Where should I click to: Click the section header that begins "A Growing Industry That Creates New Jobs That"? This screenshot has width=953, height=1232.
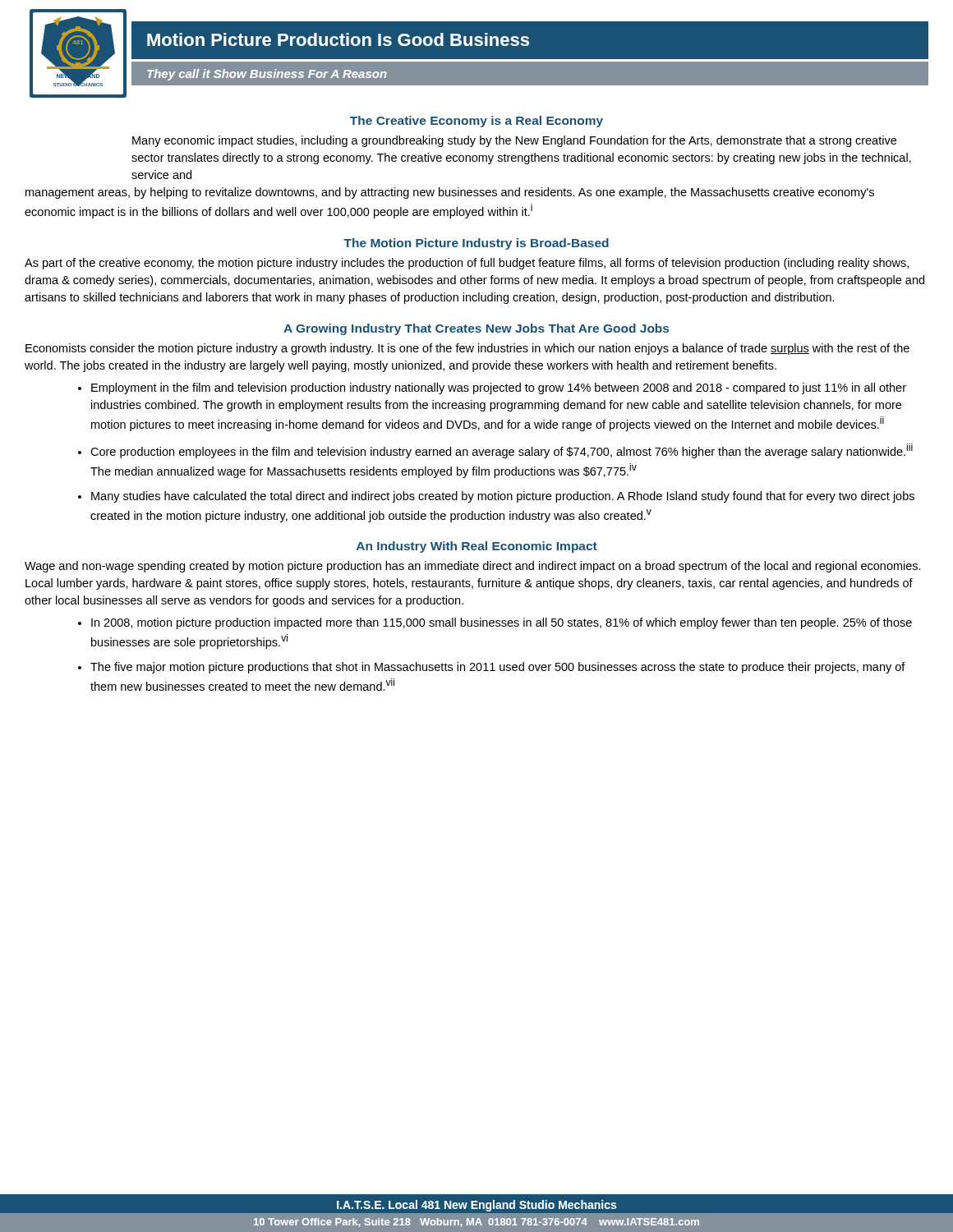tap(476, 328)
